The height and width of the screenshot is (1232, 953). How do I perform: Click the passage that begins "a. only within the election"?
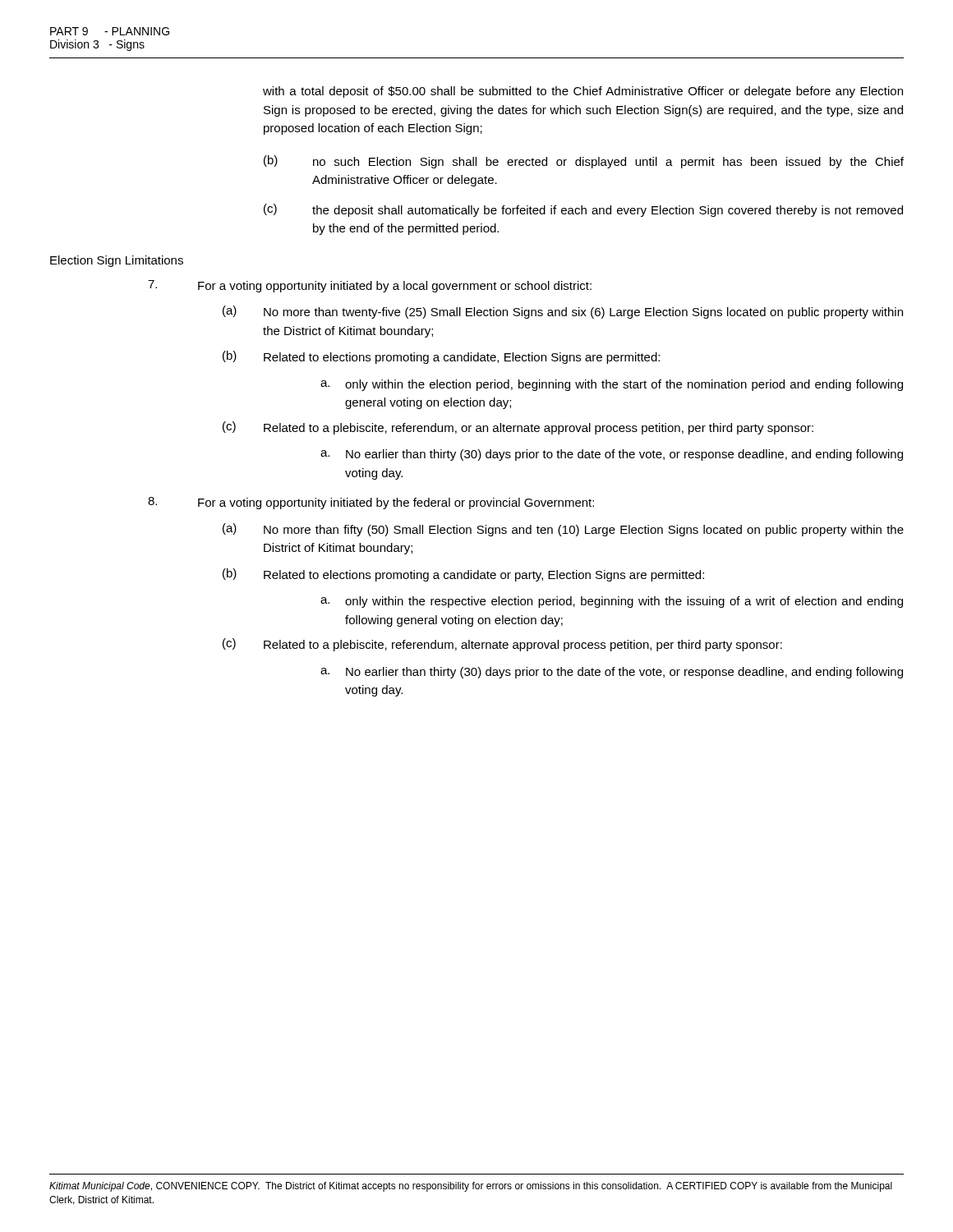coord(612,393)
